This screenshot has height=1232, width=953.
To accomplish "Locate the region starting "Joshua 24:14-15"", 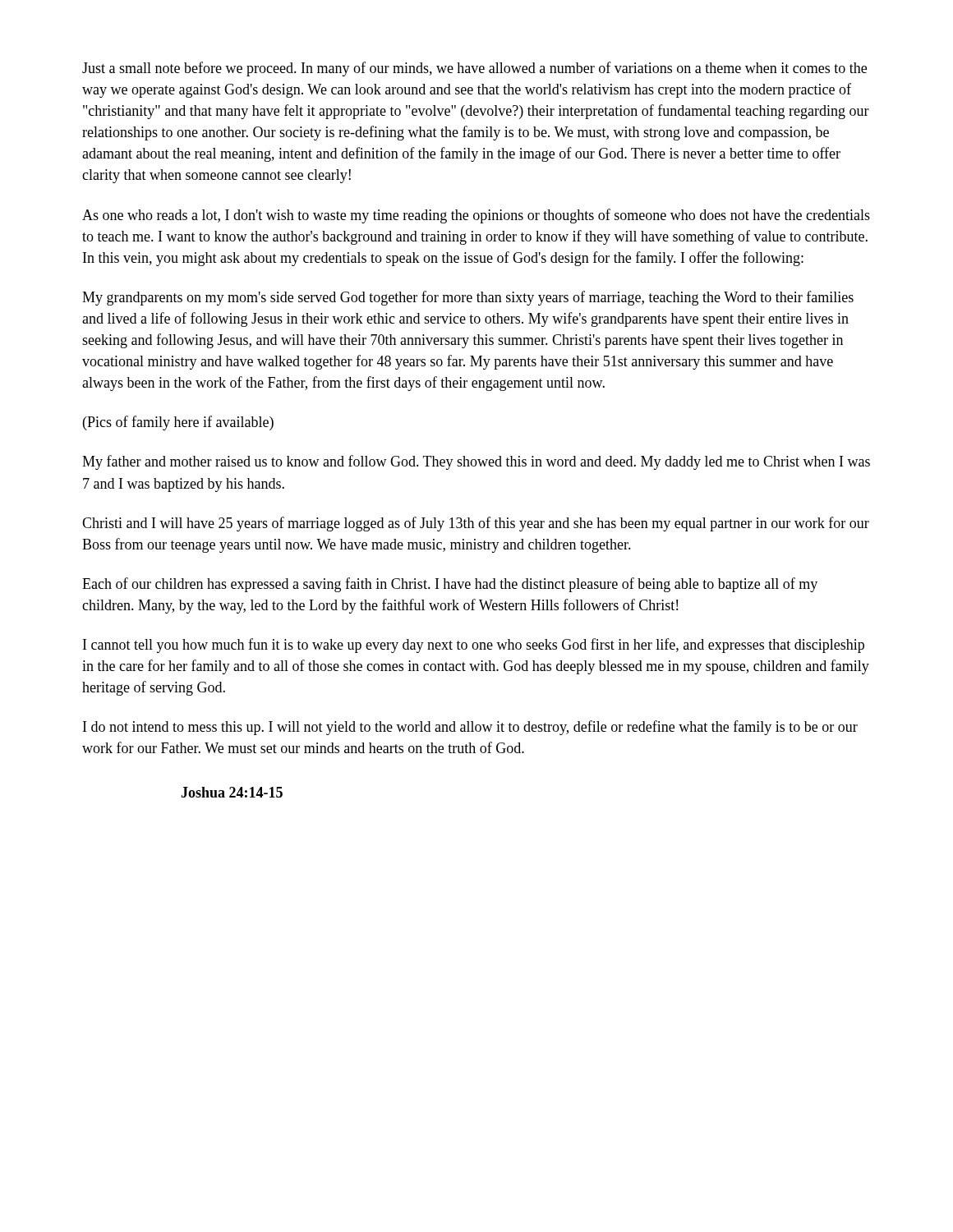I will coord(232,793).
